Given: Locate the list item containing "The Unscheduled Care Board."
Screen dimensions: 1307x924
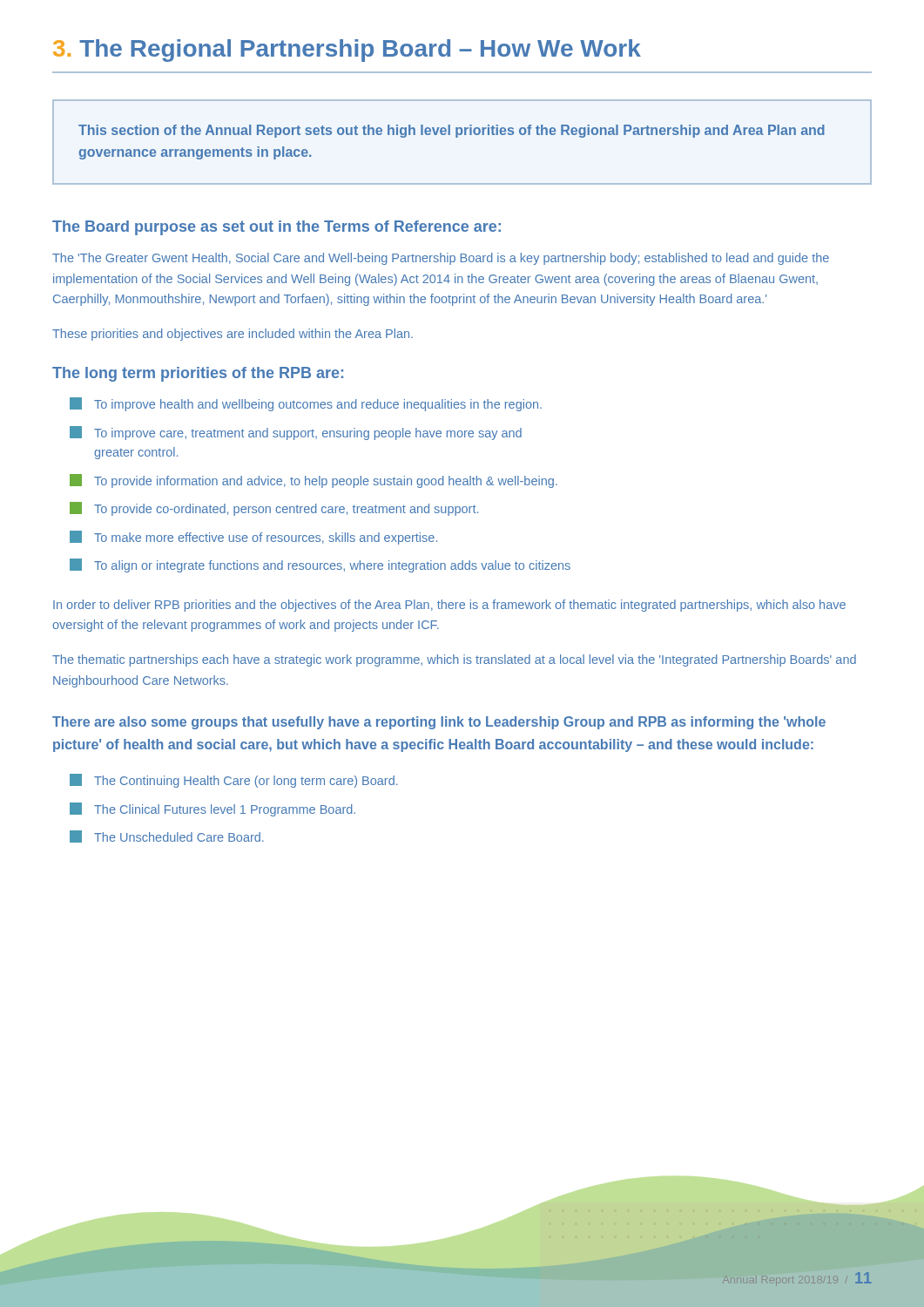Looking at the screenshot, I should click(x=167, y=838).
